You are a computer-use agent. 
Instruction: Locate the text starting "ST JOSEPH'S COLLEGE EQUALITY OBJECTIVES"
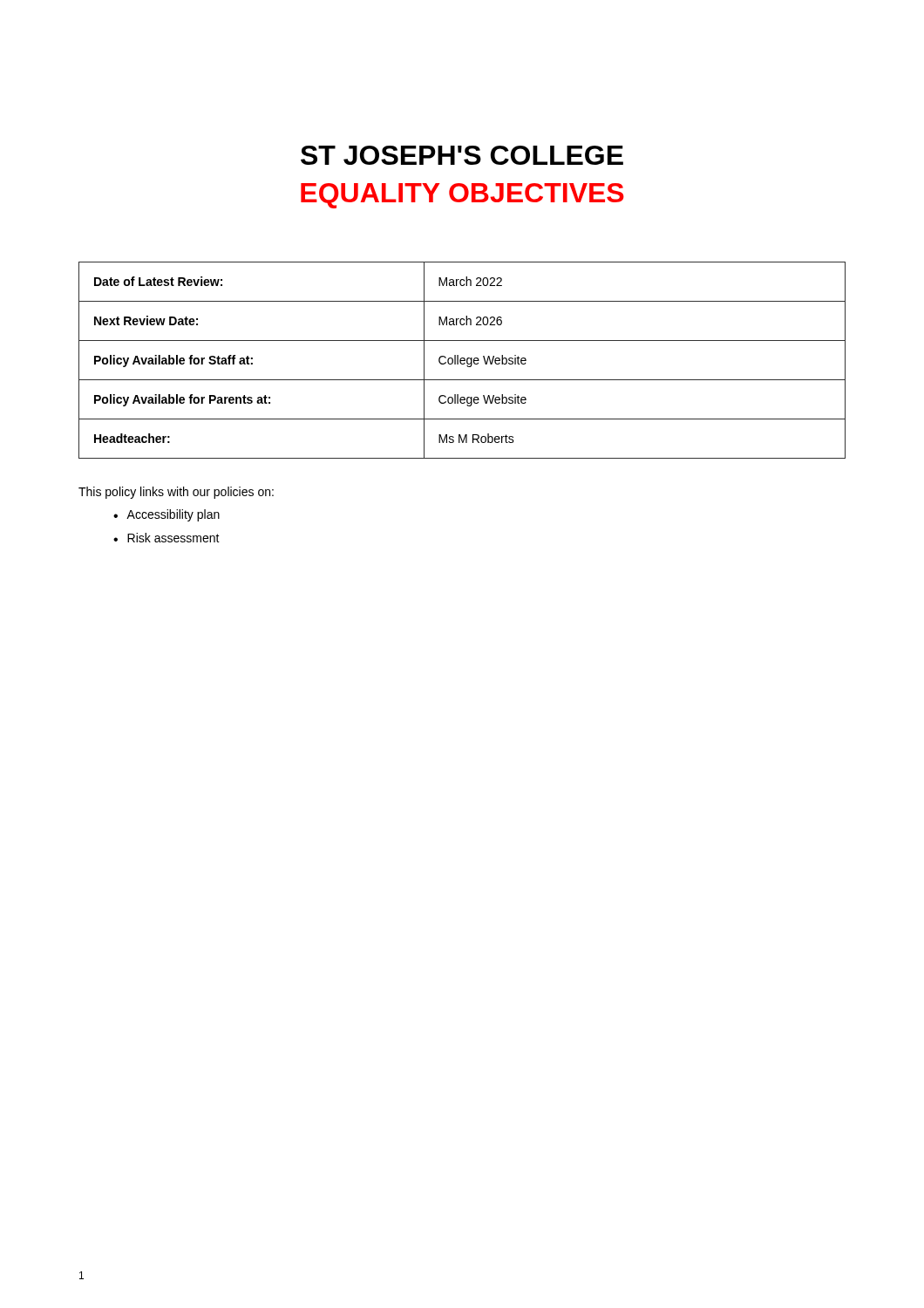(x=462, y=174)
